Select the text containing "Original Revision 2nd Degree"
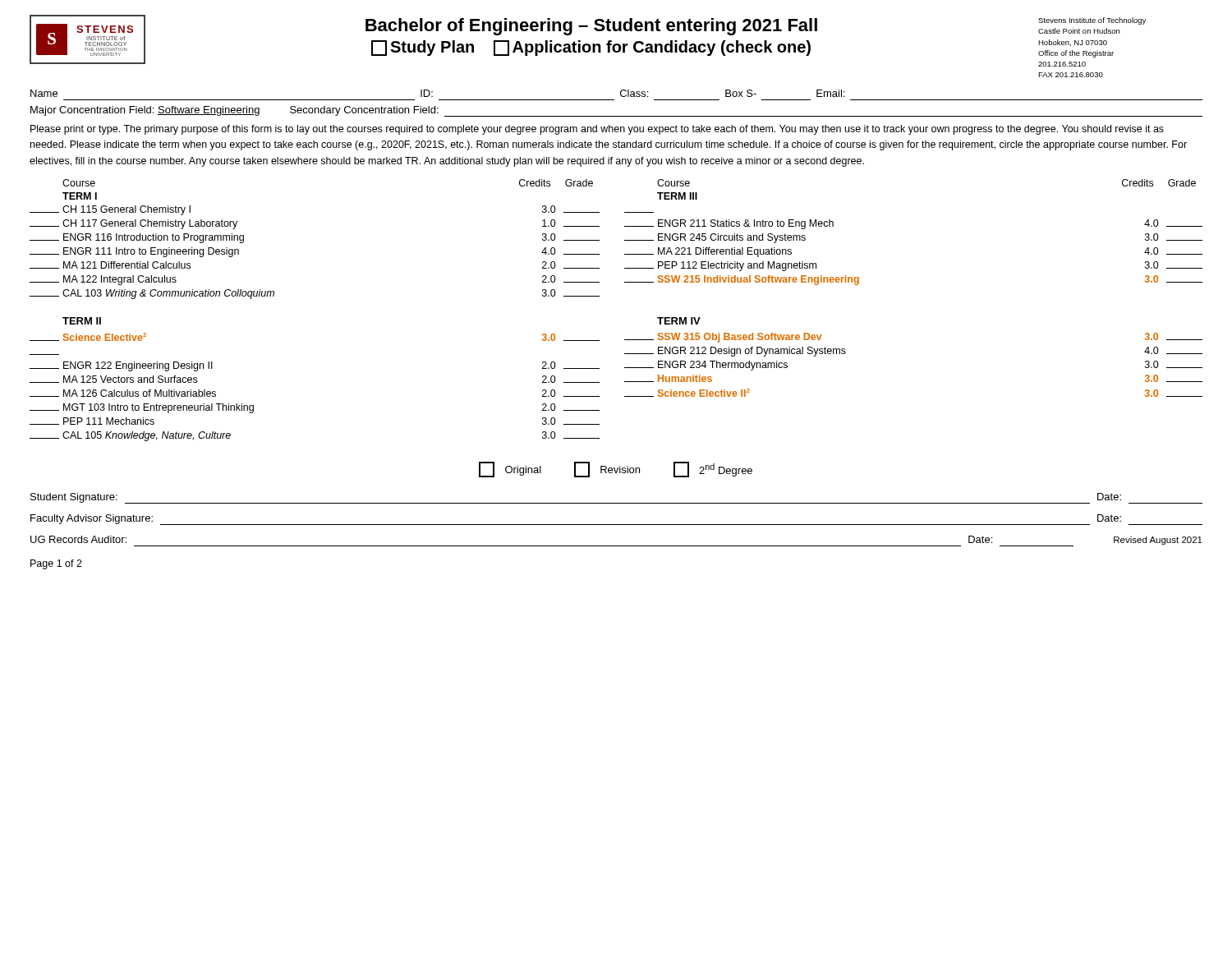Screen dimensions: 953x1232 (616, 470)
